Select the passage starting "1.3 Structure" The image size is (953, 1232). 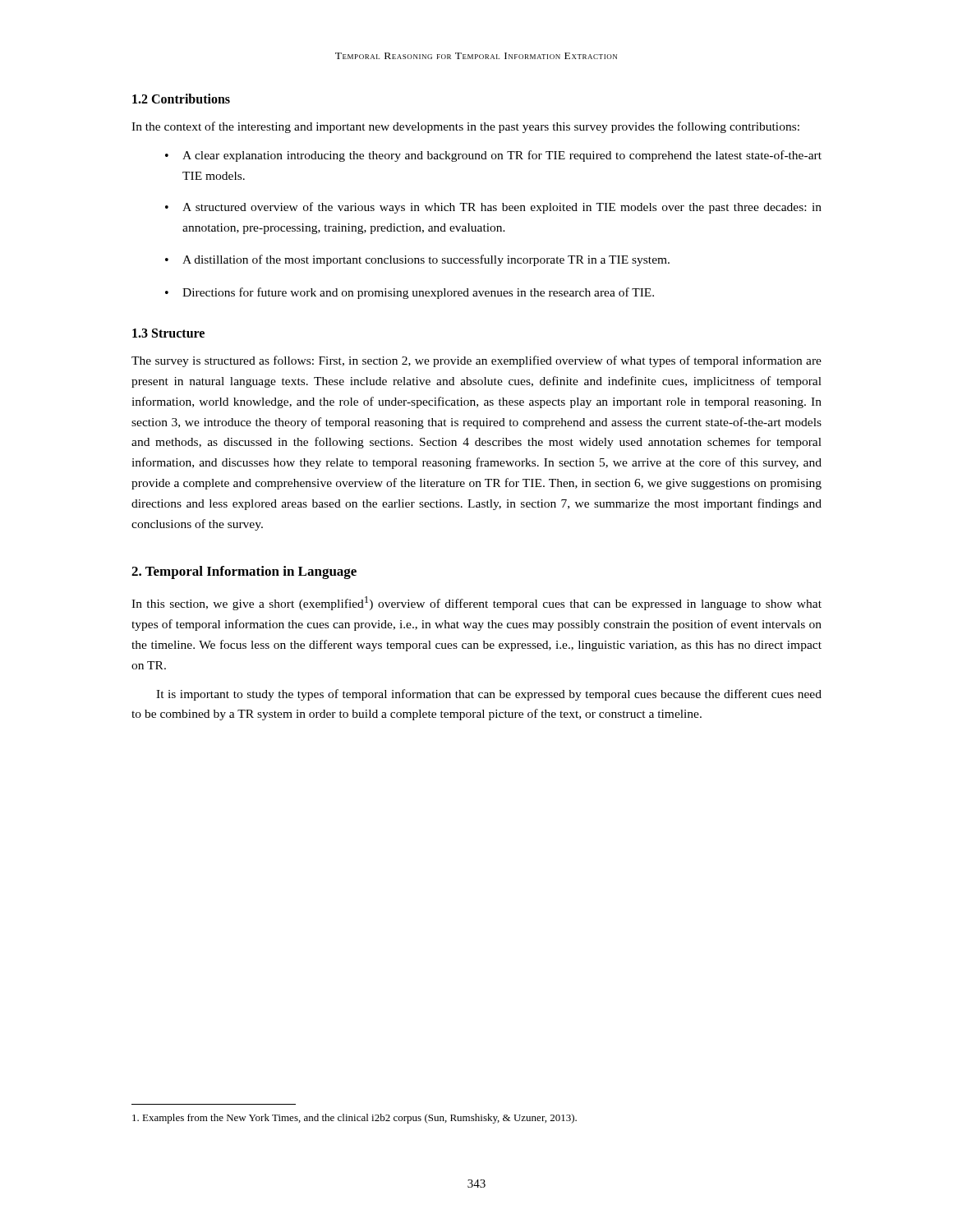[x=168, y=333]
